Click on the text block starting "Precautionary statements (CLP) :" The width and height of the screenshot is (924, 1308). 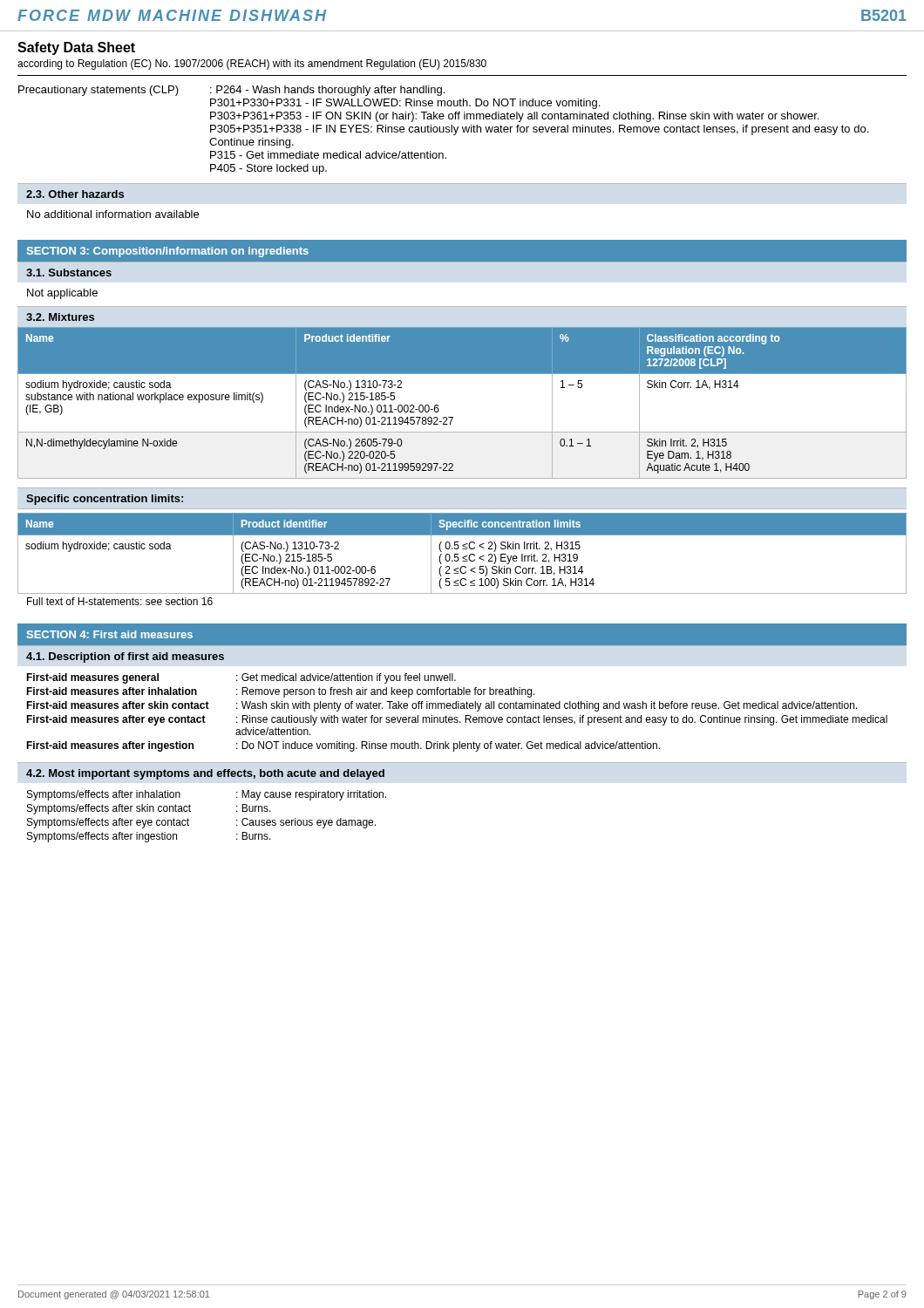coord(462,129)
